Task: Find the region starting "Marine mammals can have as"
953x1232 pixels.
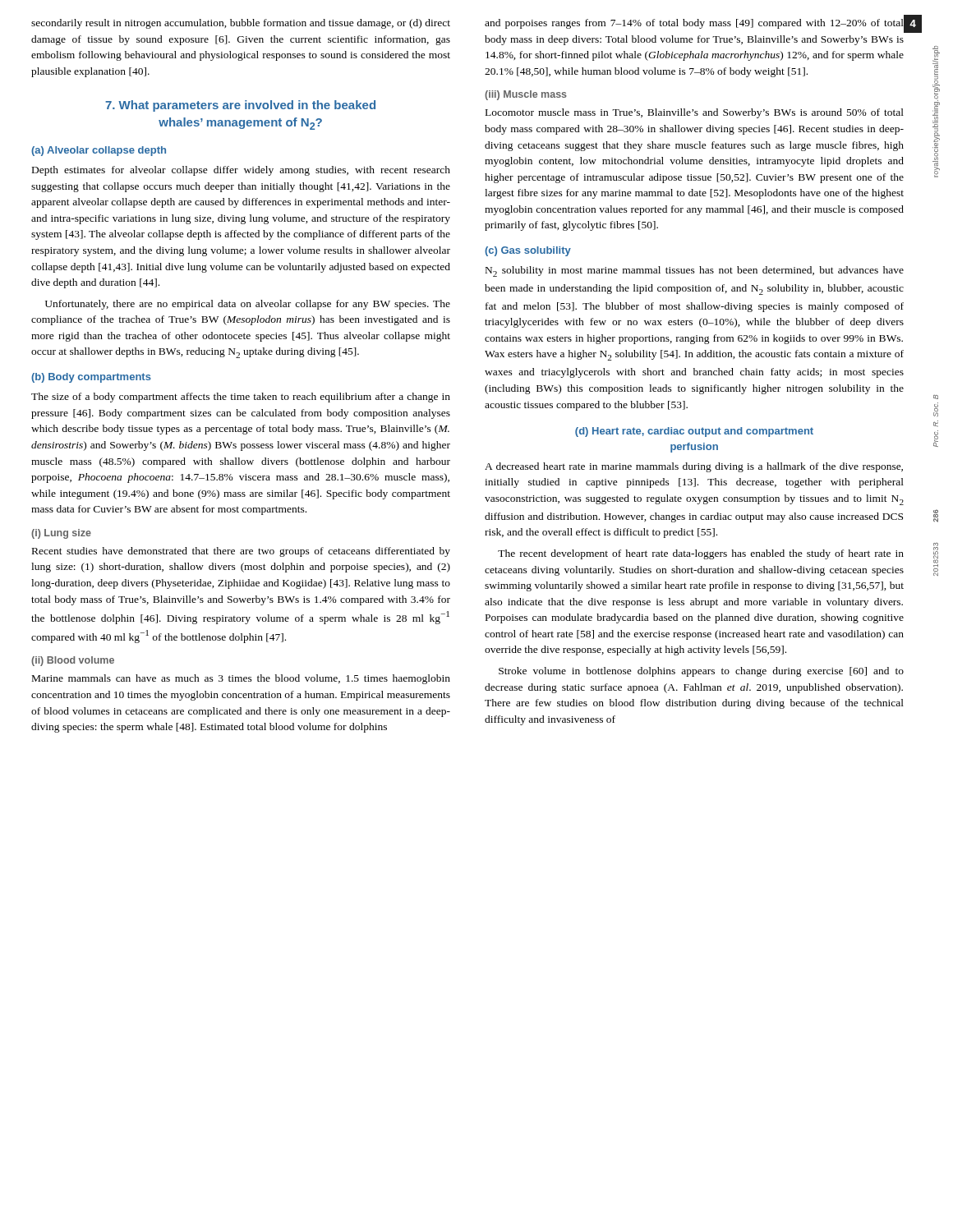Action: point(241,703)
